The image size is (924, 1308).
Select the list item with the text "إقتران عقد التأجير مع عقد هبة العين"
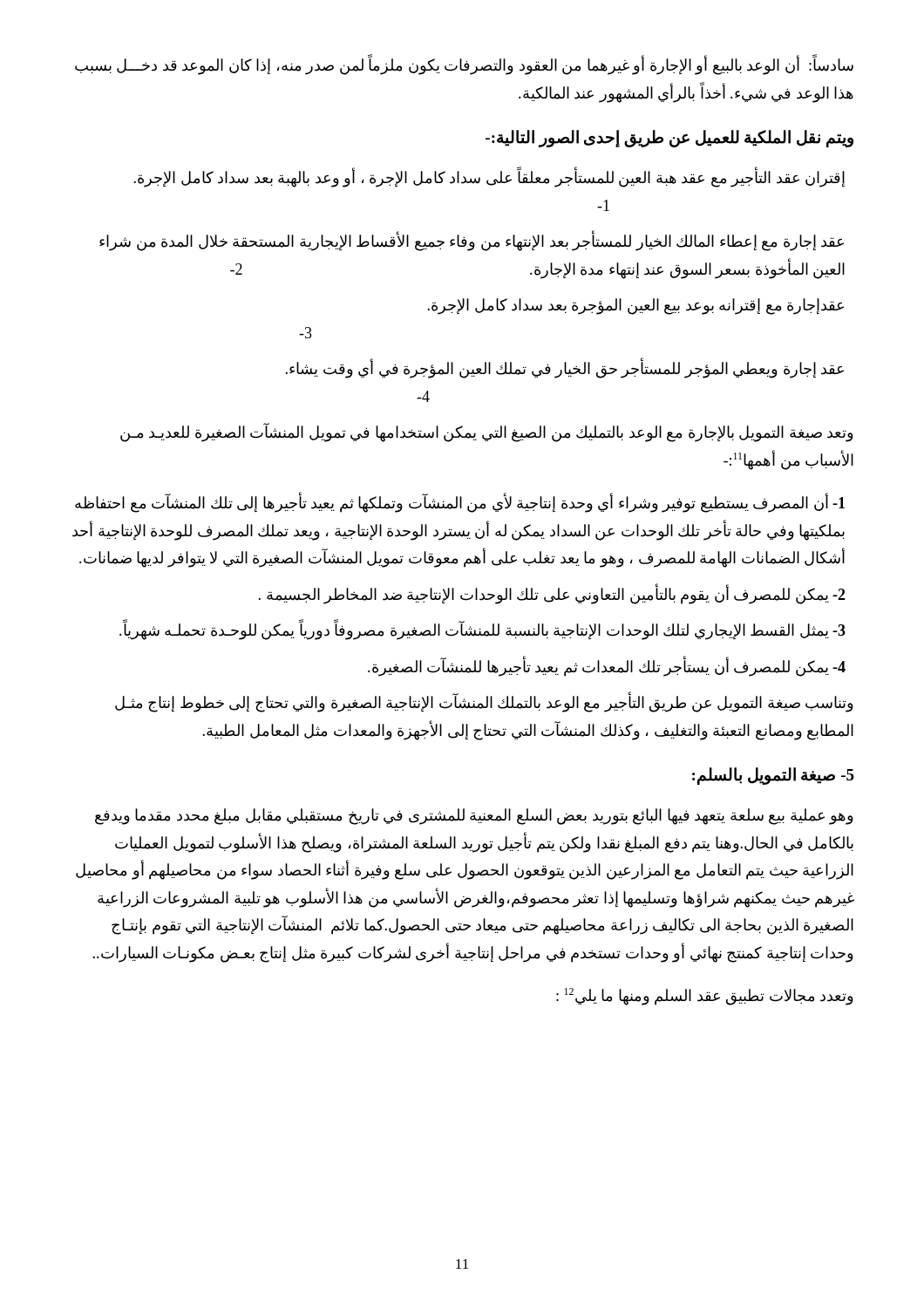click(489, 192)
